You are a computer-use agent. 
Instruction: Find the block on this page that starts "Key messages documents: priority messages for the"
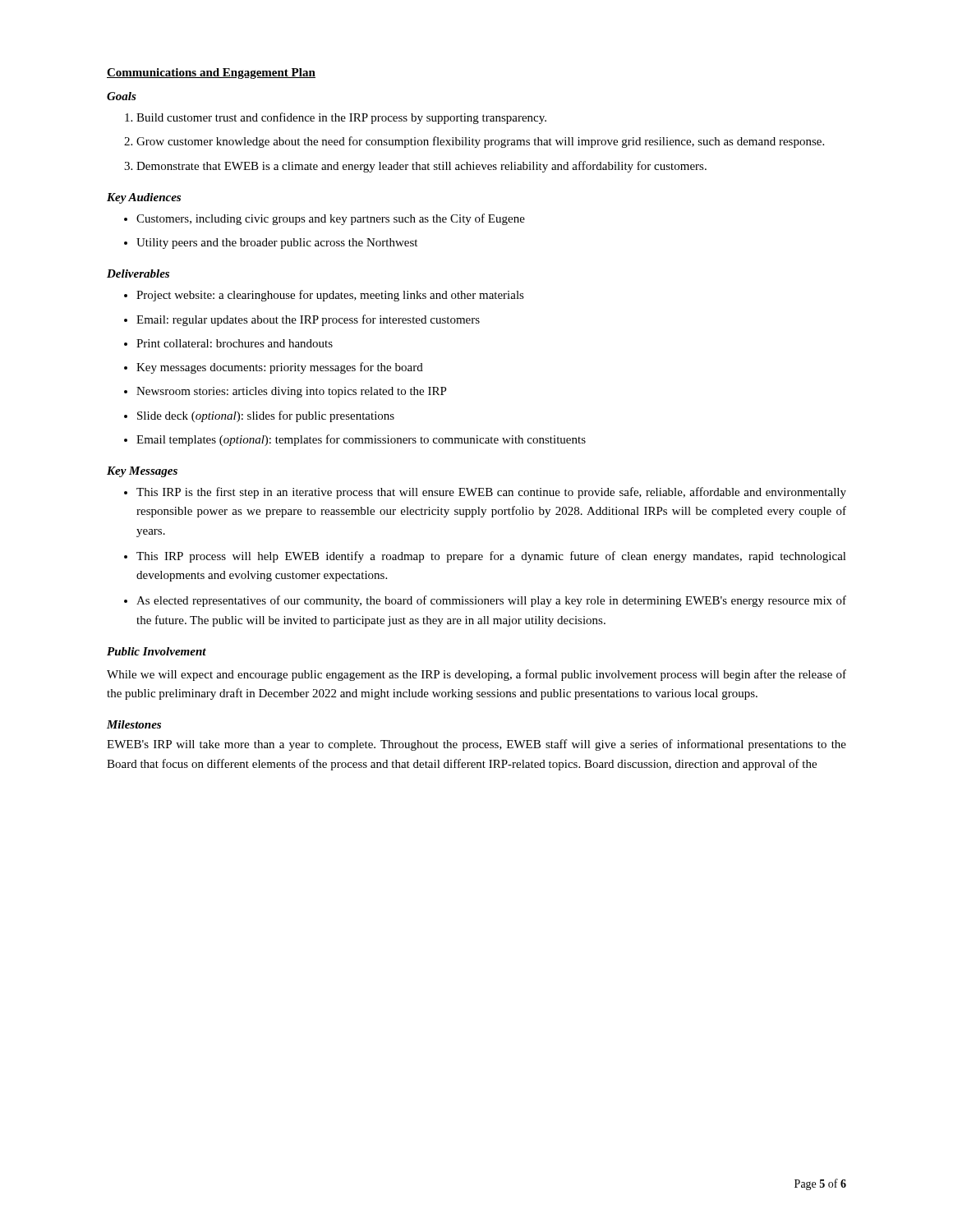280,367
